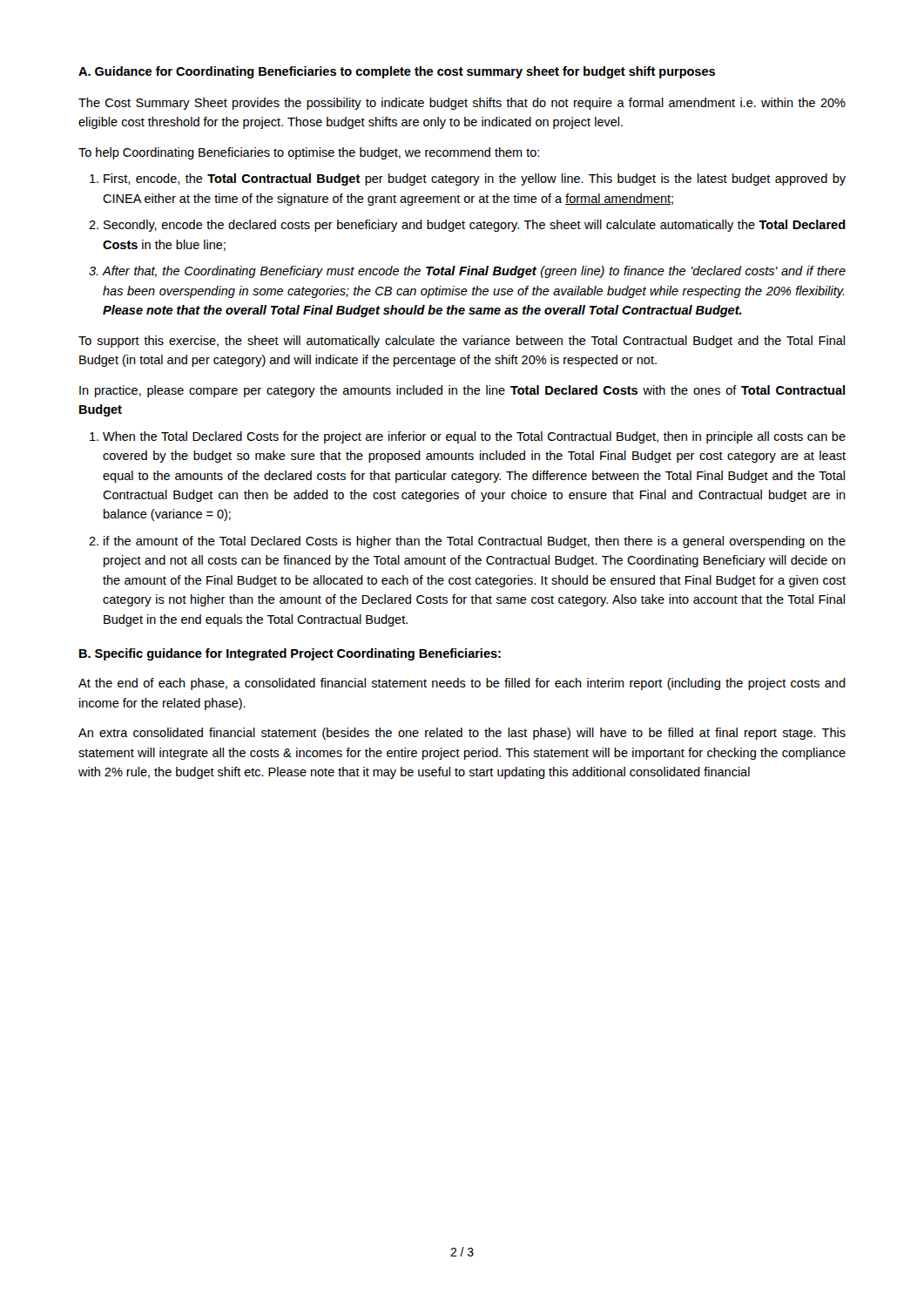Select the list item containing "if the amount of the"
The width and height of the screenshot is (924, 1307).
pyautogui.click(x=474, y=580)
